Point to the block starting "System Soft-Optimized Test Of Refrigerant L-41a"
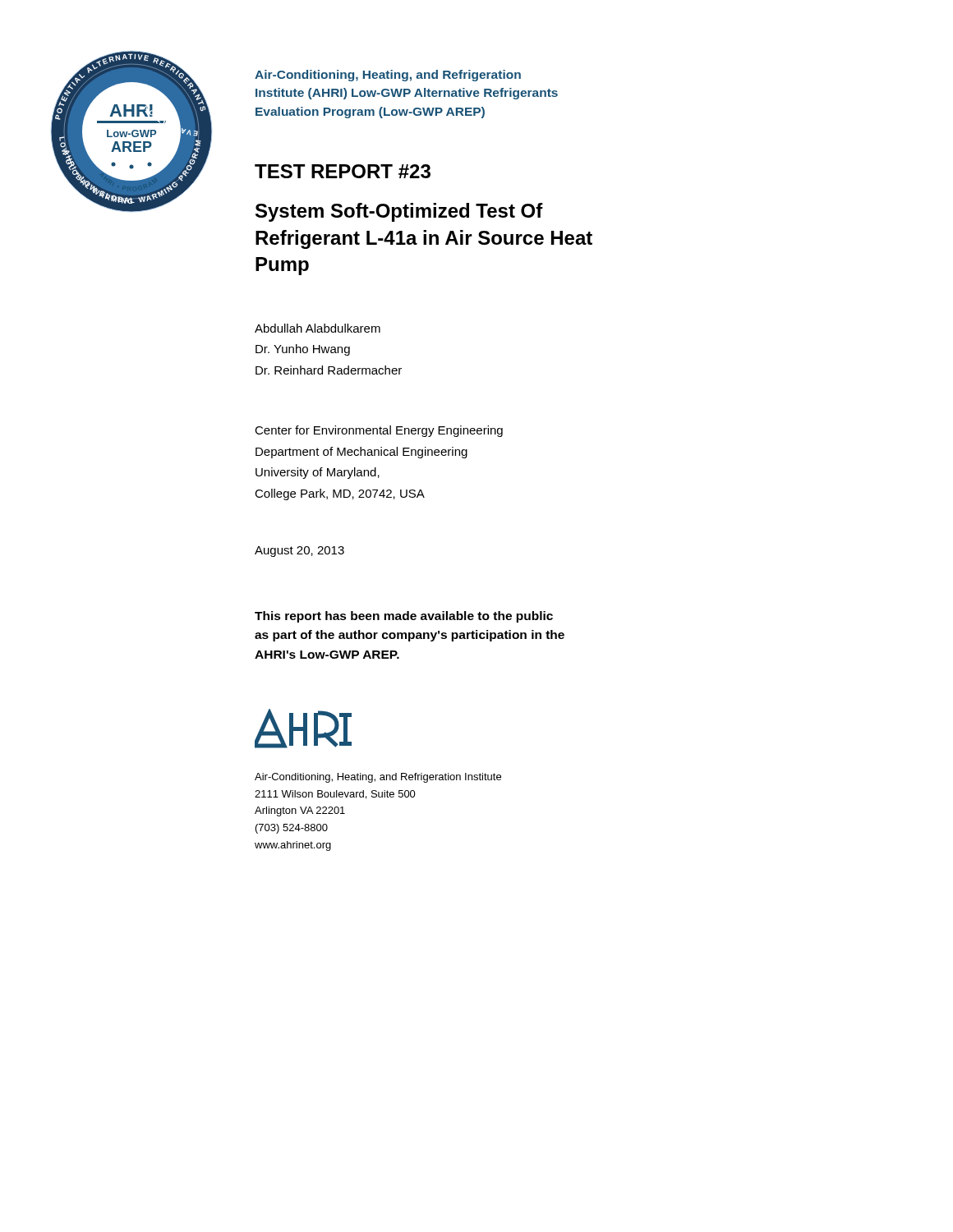The height and width of the screenshot is (1232, 953). point(424,238)
